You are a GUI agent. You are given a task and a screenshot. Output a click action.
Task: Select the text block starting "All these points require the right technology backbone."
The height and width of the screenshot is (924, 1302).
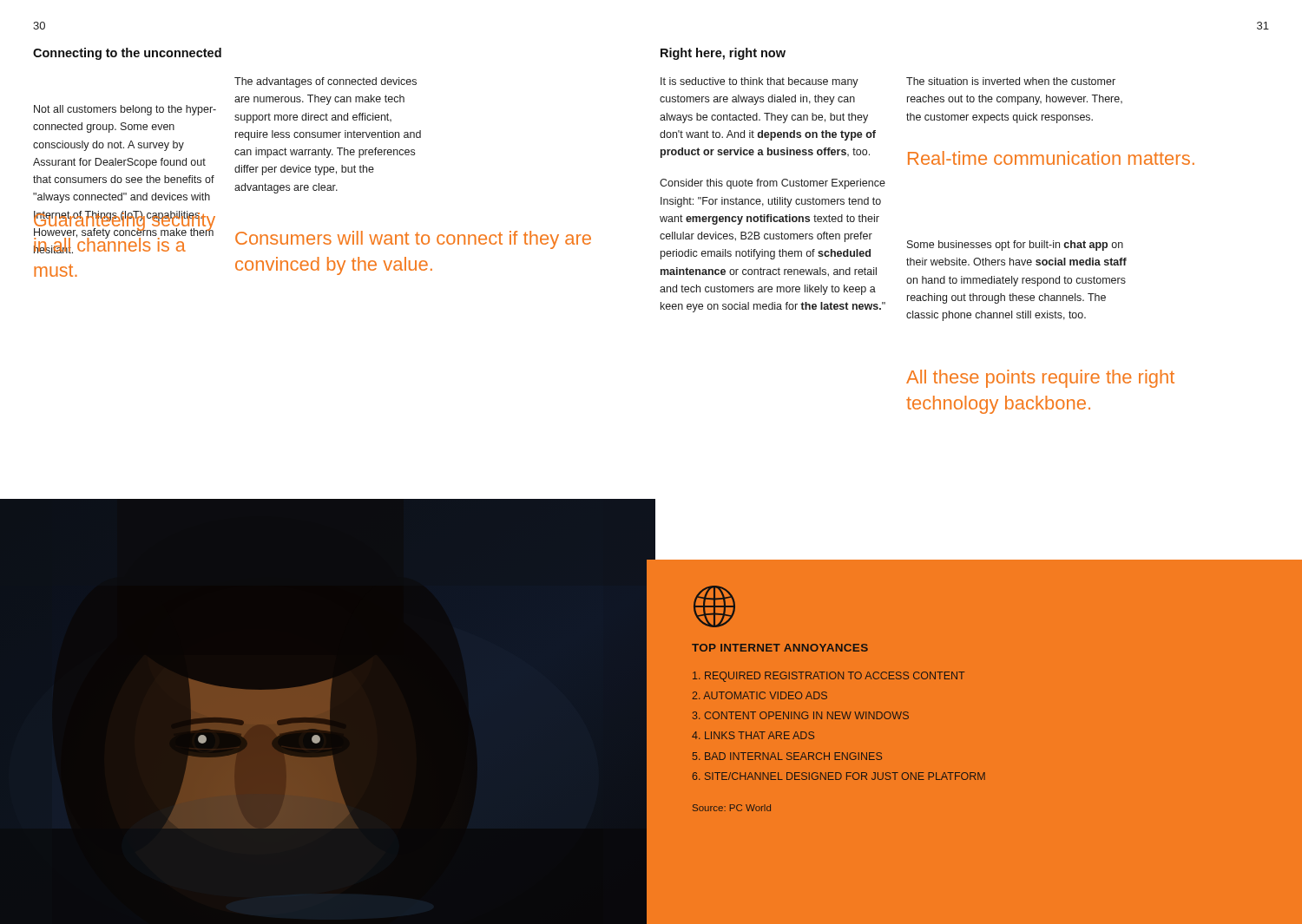pos(1088,390)
